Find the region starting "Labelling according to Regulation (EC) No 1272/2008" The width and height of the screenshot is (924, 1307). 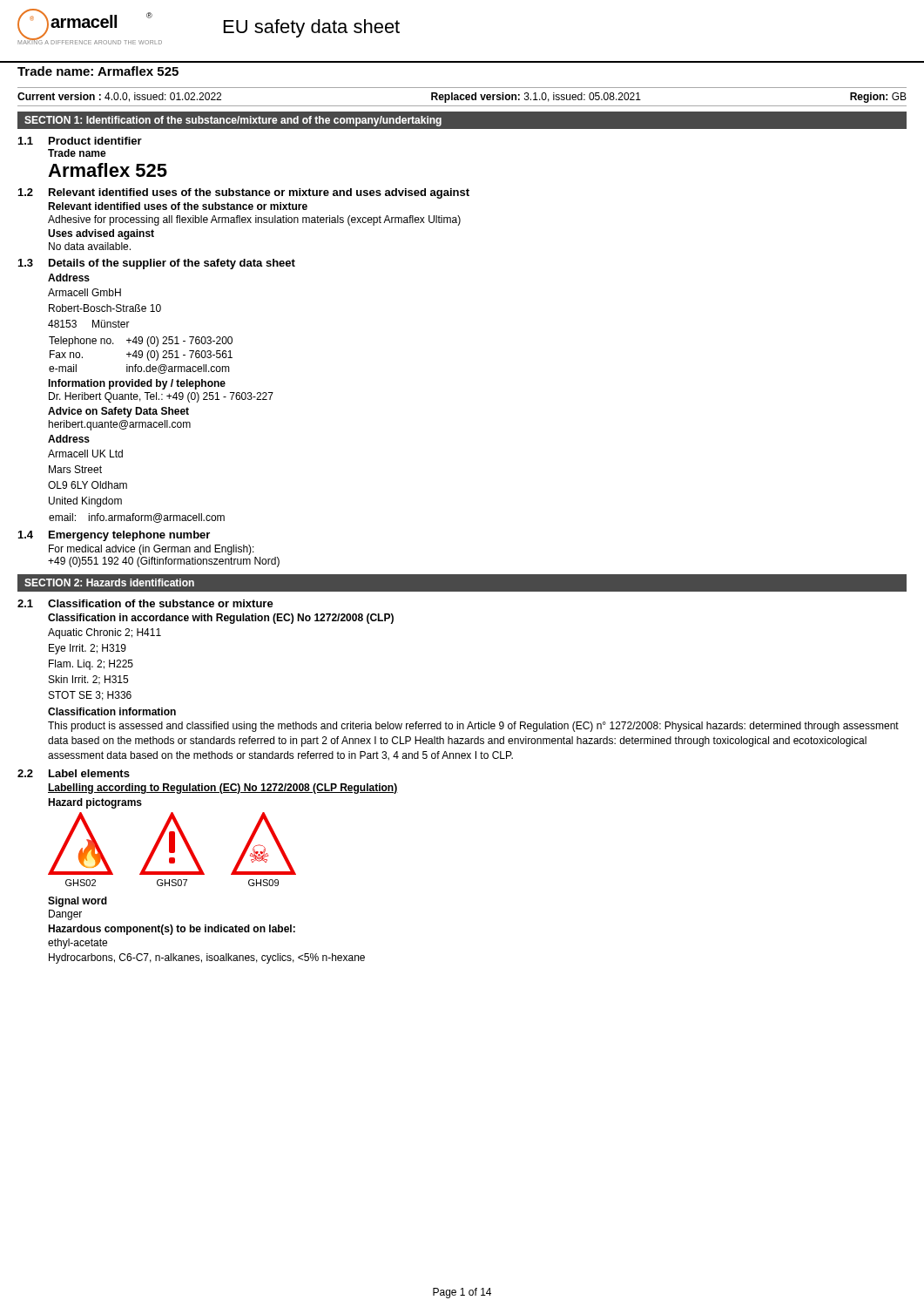click(x=223, y=788)
